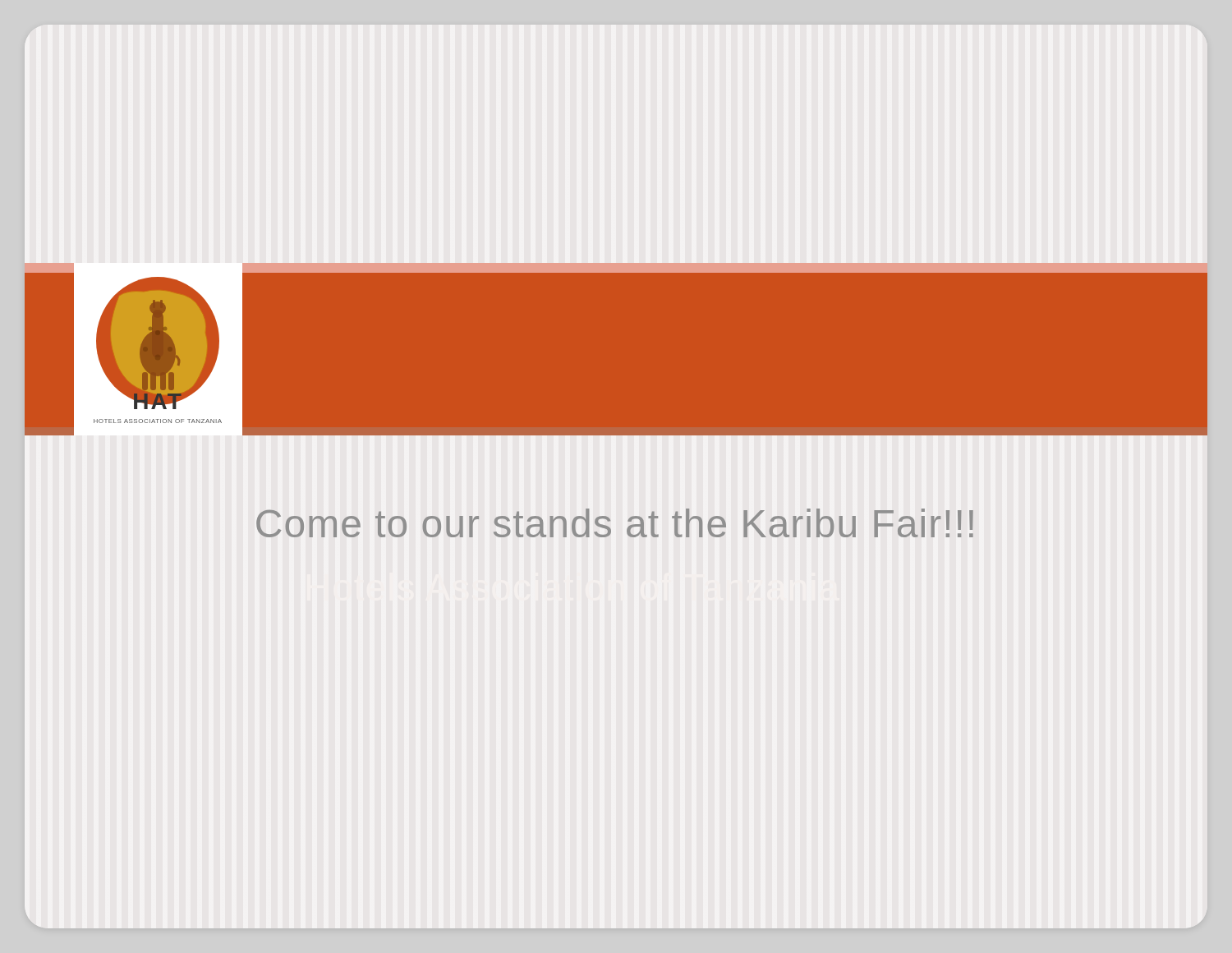The width and height of the screenshot is (1232, 953).
Task: Select the logo
Action: point(158,349)
